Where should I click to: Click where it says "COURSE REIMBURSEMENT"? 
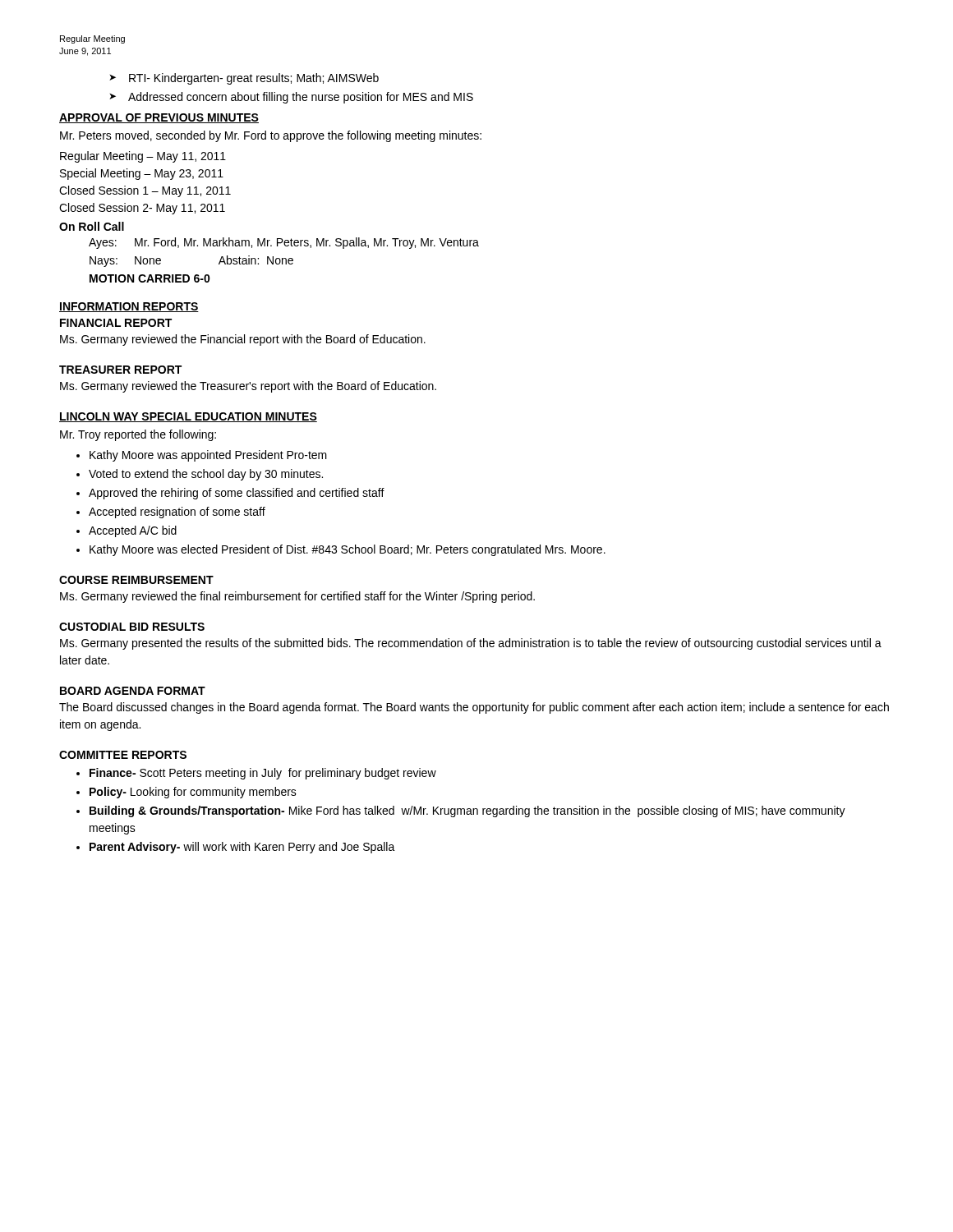(136, 579)
